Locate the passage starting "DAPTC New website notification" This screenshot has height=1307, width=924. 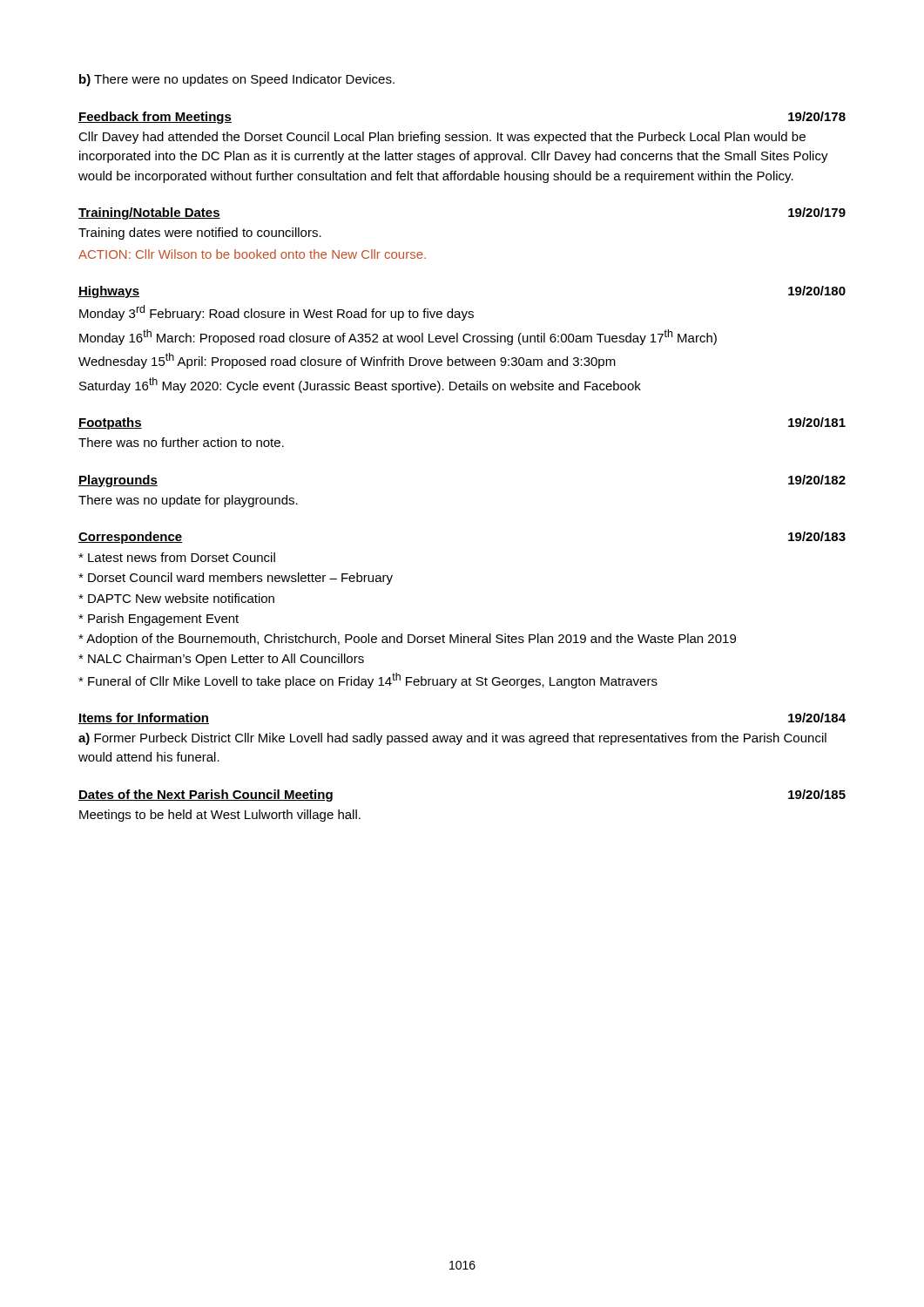176,598
